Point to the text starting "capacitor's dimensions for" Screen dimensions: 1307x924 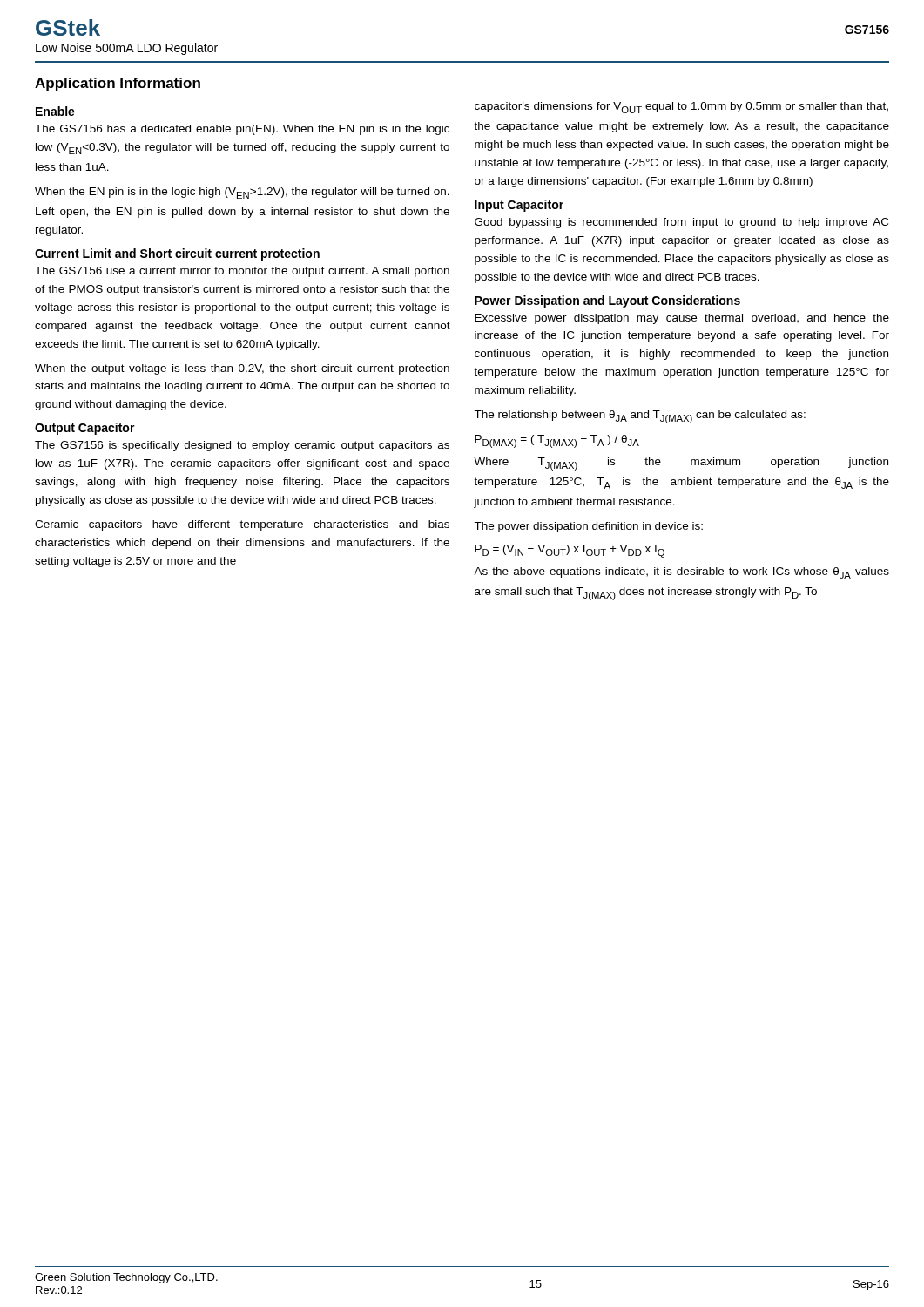tap(682, 144)
